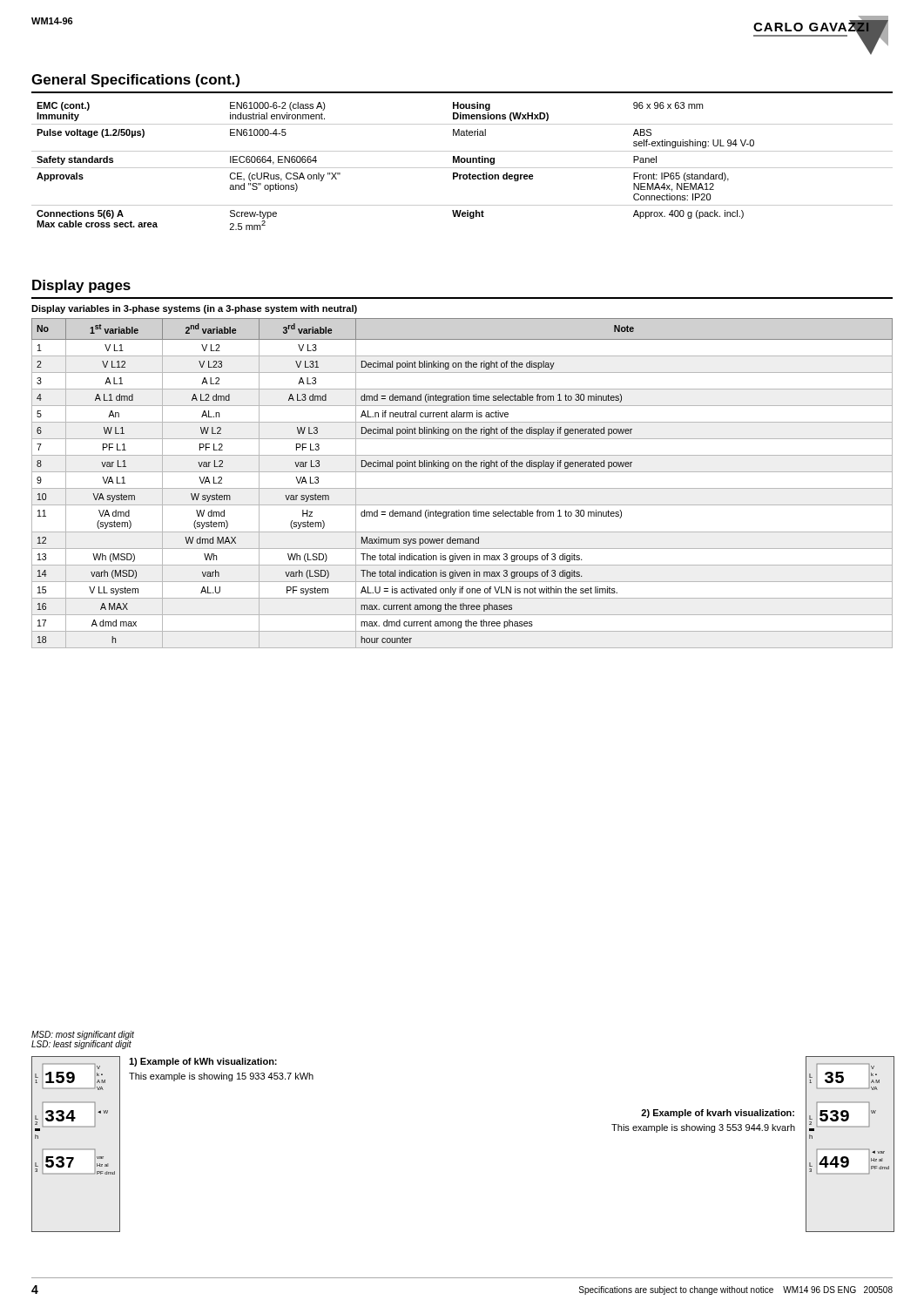Locate the table with the text "CE, (cURus, CSA only "X""
The height and width of the screenshot is (1307, 924).
click(x=462, y=166)
